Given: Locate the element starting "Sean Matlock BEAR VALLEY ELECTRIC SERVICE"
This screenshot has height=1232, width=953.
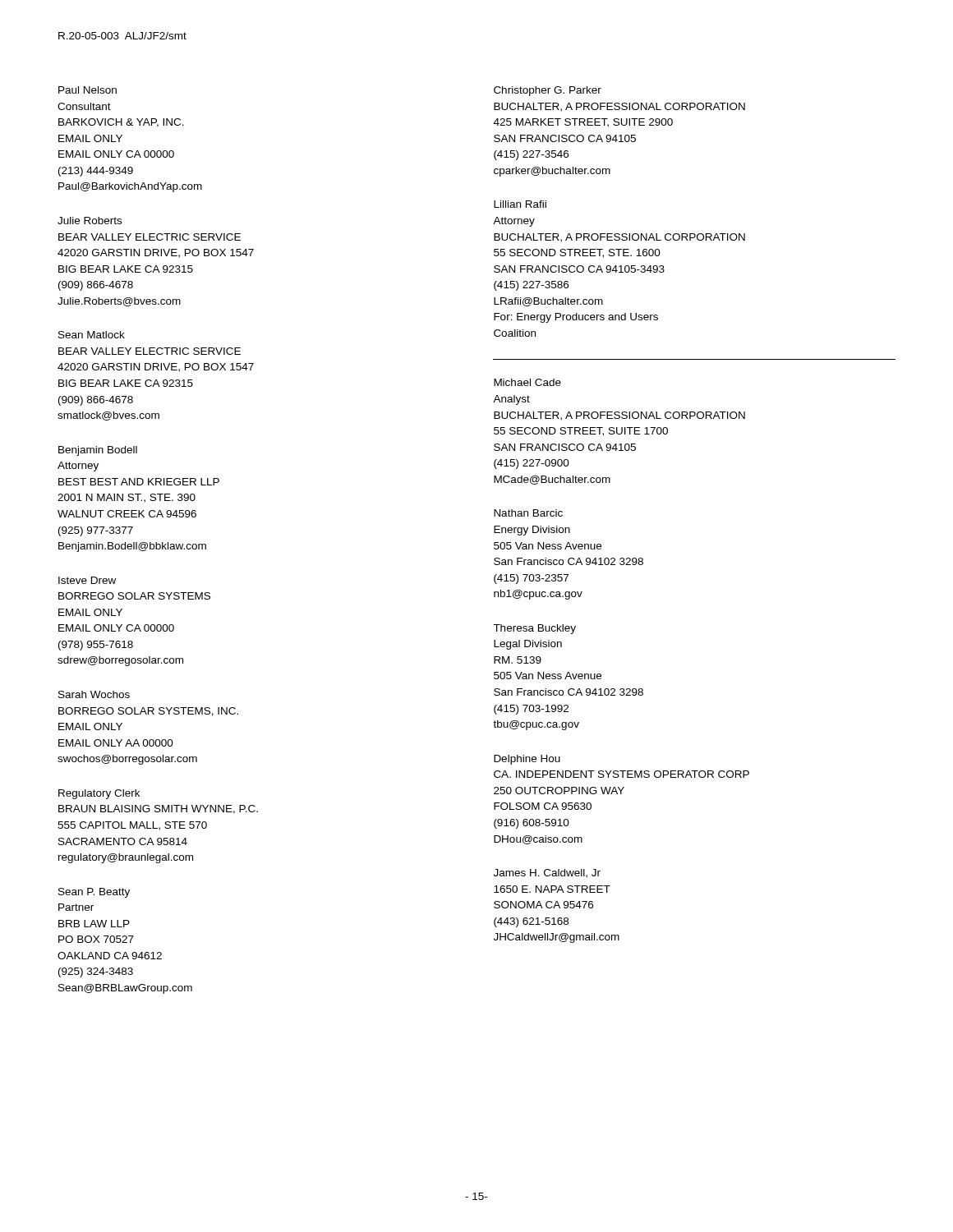Looking at the screenshot, I should 259,375.
